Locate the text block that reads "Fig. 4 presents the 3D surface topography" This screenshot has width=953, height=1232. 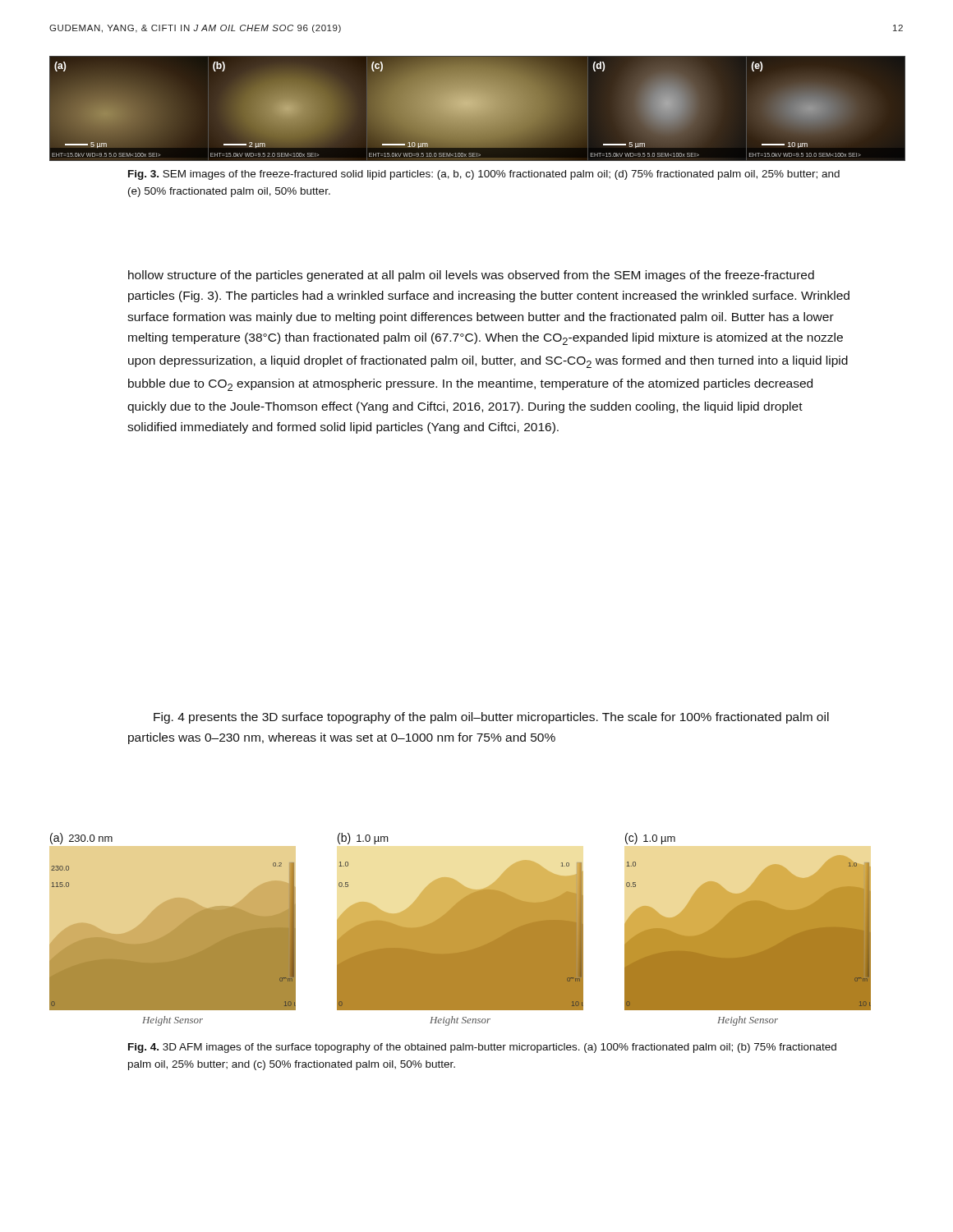(478, 727)
